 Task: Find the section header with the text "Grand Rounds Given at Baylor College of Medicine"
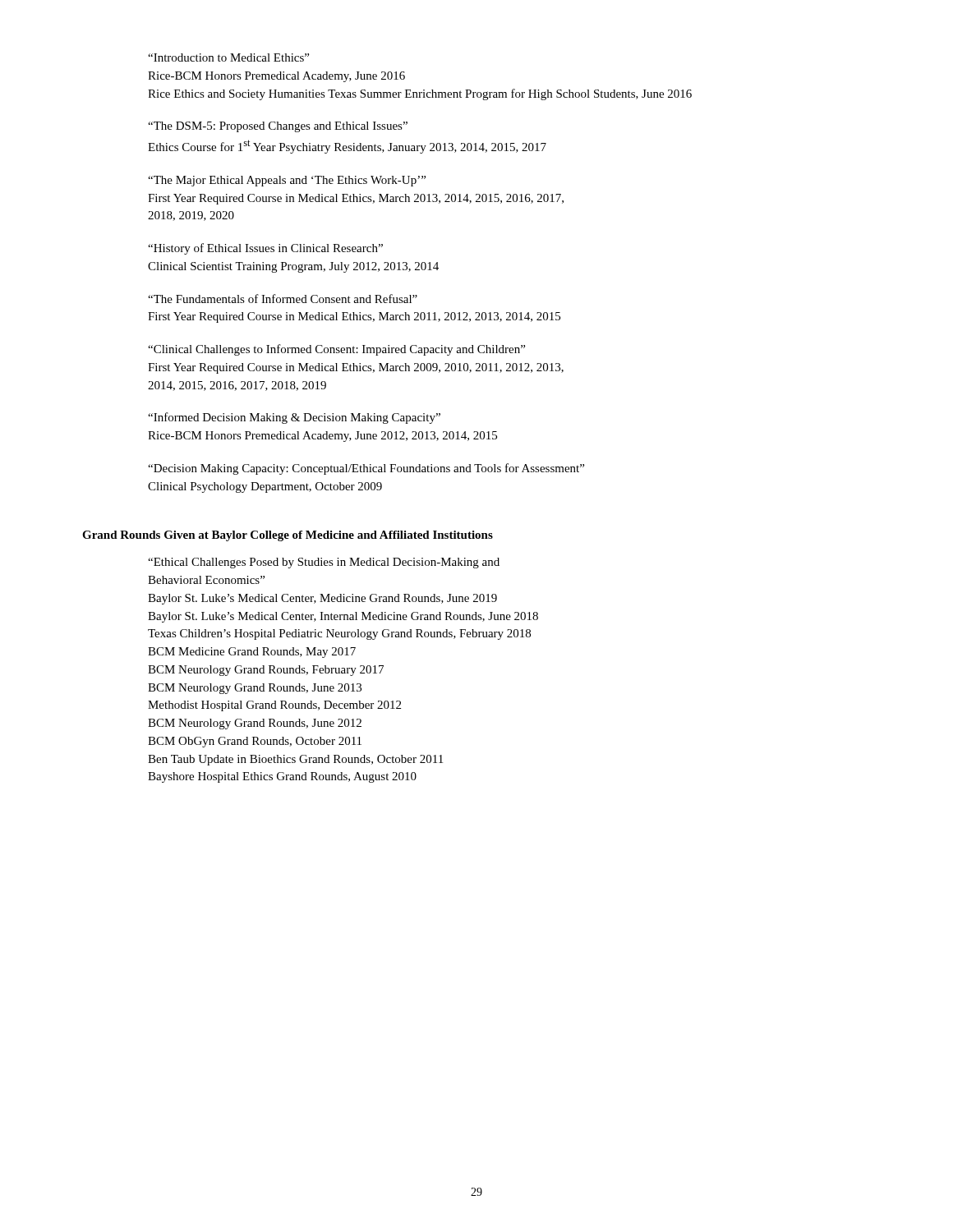click(287, 535)
